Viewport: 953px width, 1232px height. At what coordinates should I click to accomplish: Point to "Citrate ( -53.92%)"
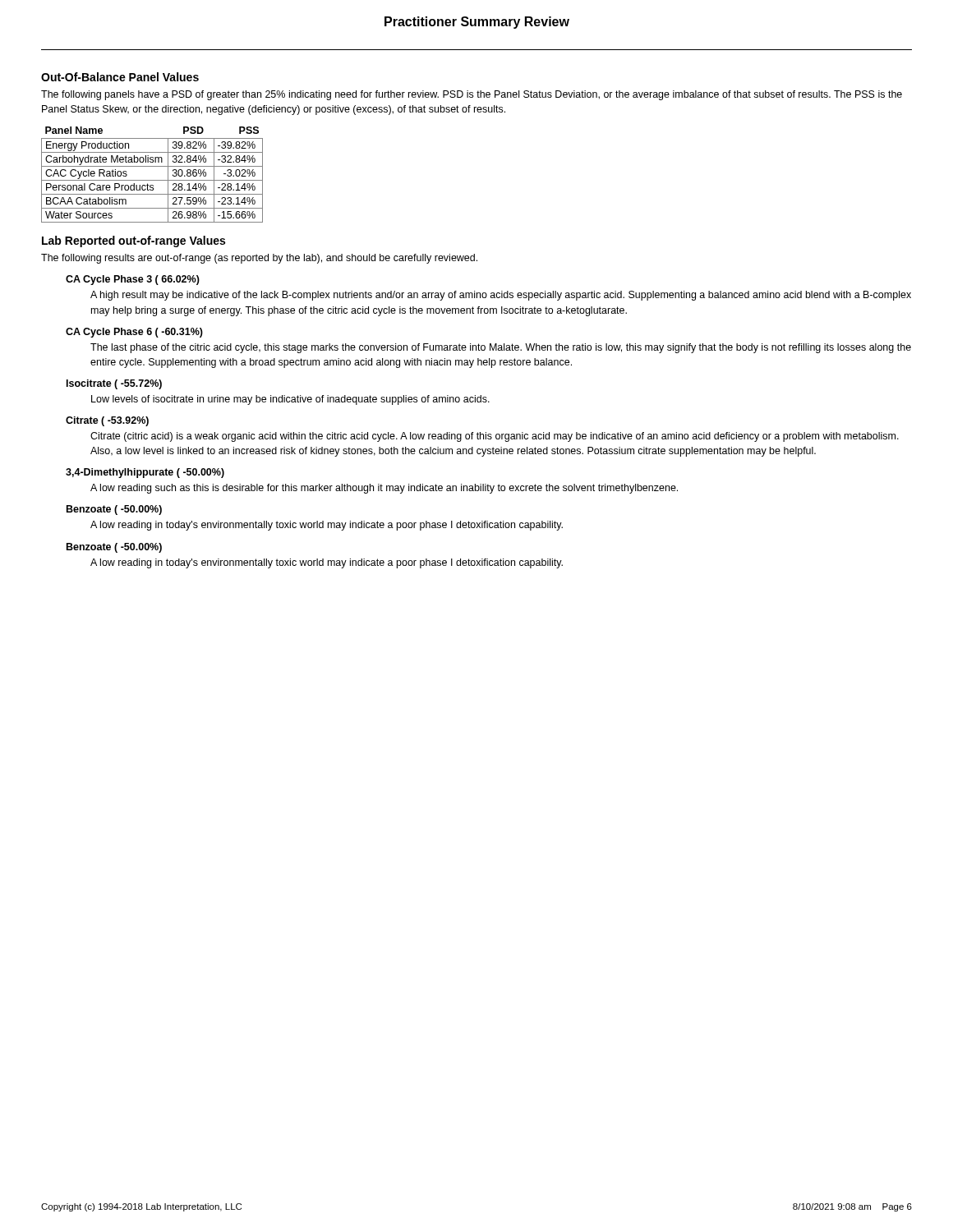pyautogui.click(x=107, y=421)
